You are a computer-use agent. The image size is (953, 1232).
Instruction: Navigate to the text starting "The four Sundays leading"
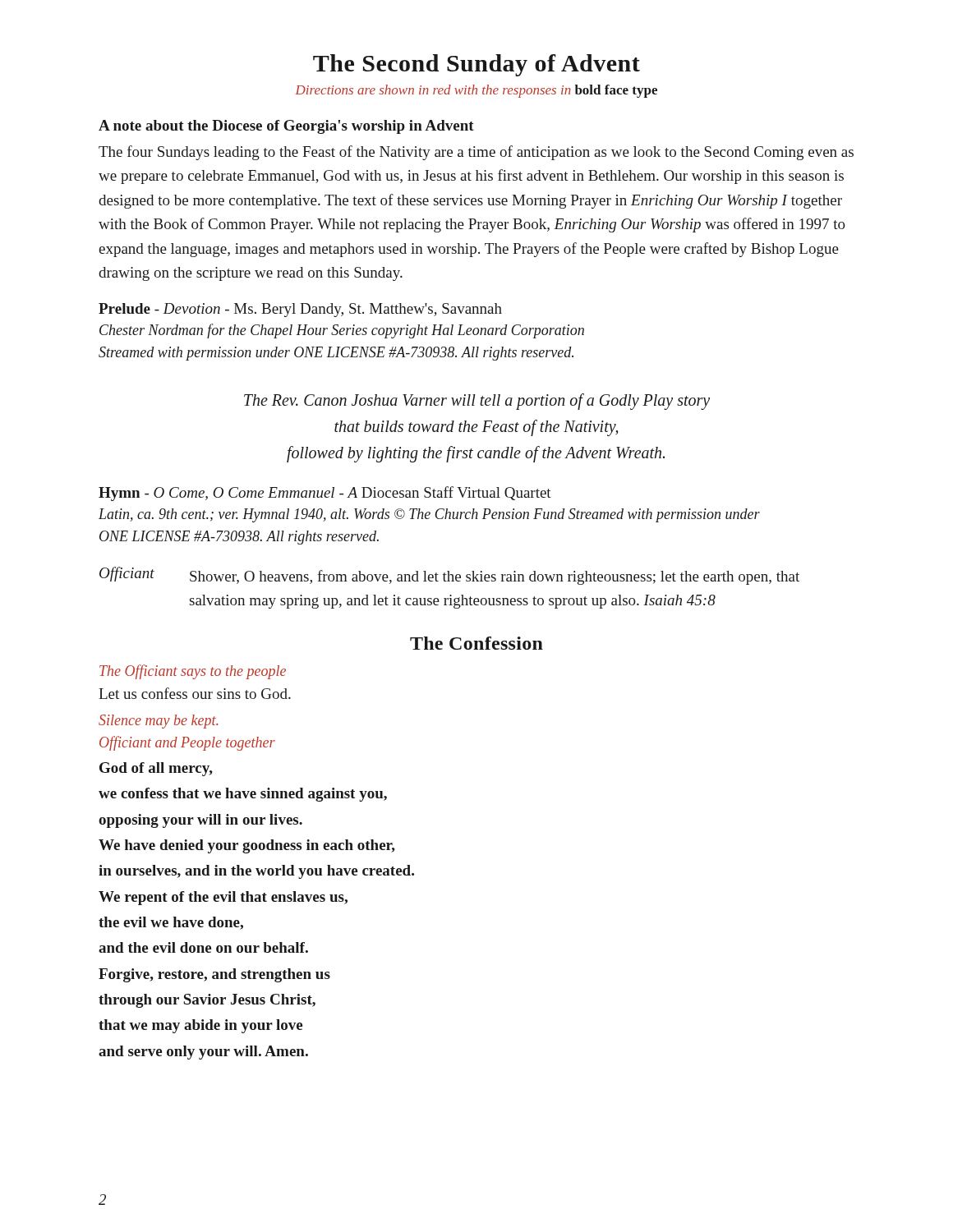click(476, 212)
